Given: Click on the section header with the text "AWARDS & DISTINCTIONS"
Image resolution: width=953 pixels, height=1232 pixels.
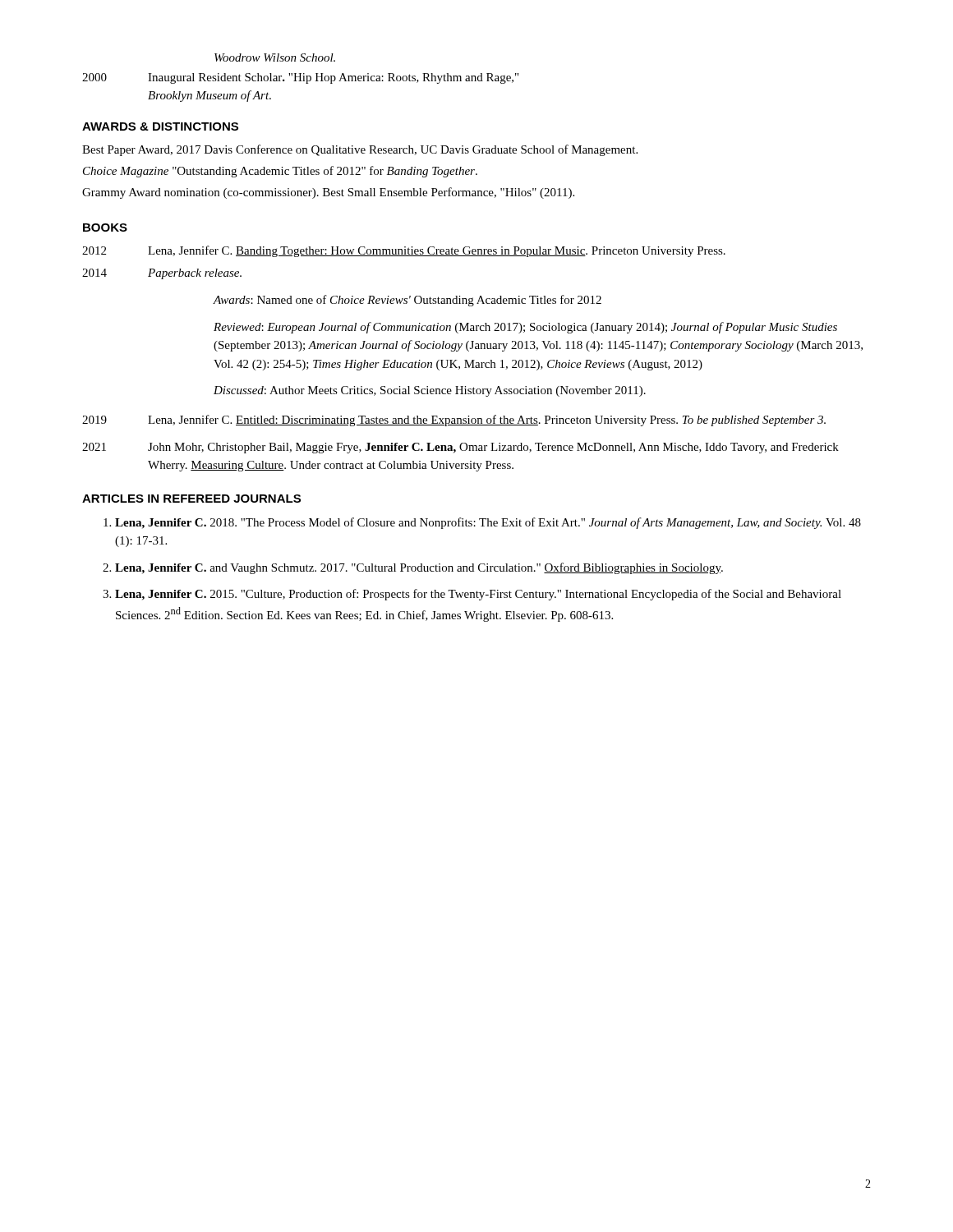Looking at the screenshot, I should pos(161,126).
